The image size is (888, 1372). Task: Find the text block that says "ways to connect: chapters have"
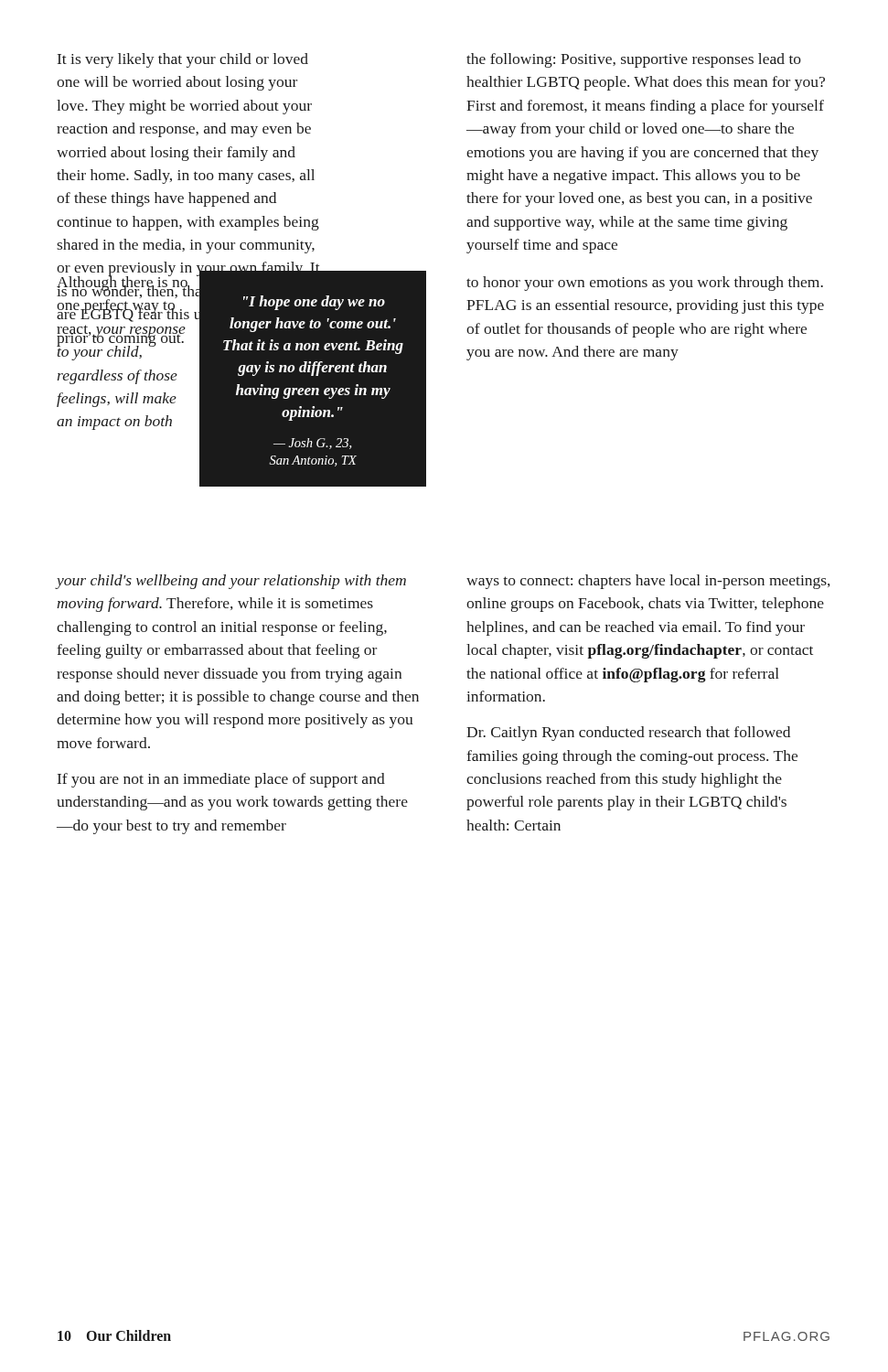pos(648,582)
